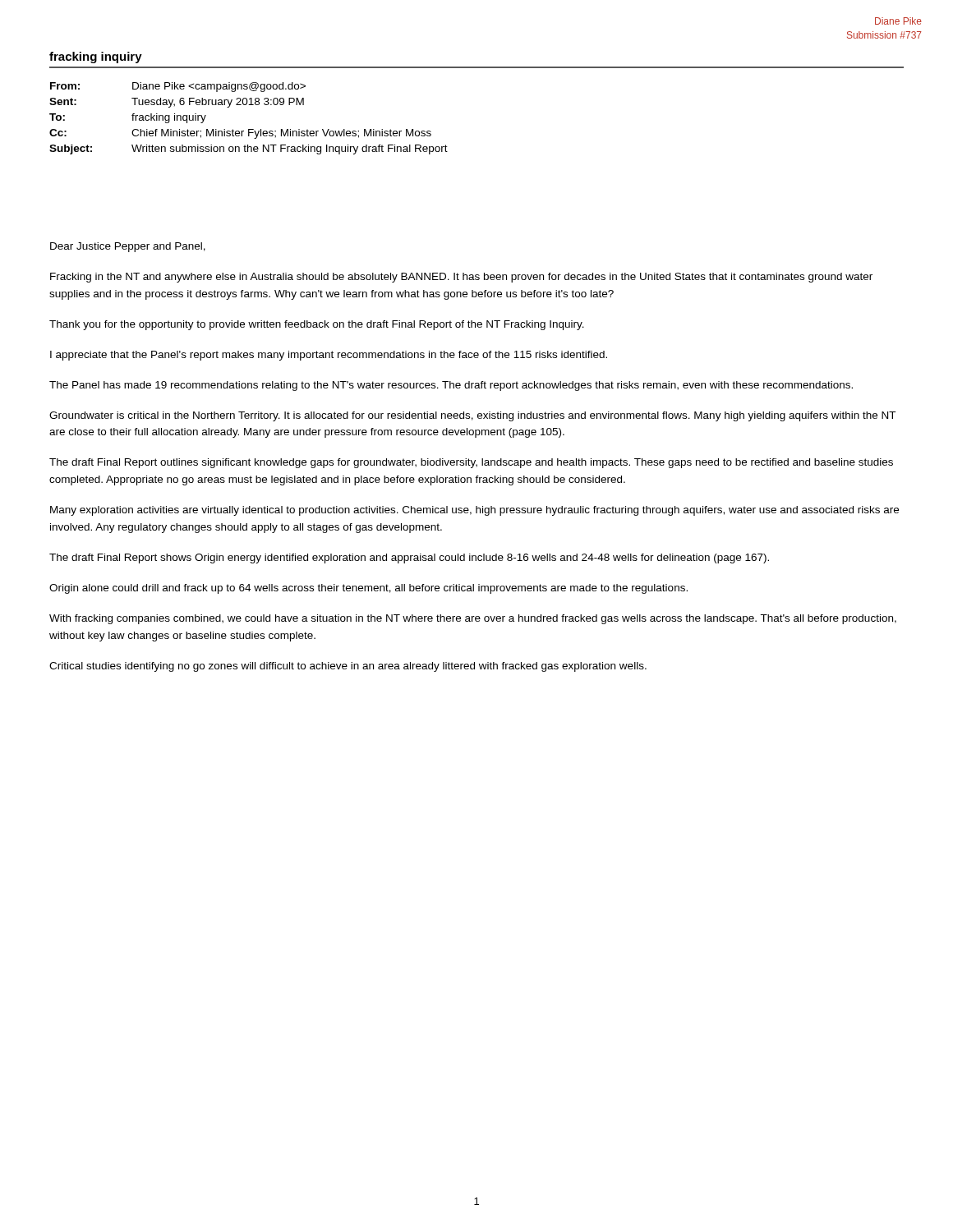Point to the block beginning "Groundwater is critical"

[x=476, y=424]
